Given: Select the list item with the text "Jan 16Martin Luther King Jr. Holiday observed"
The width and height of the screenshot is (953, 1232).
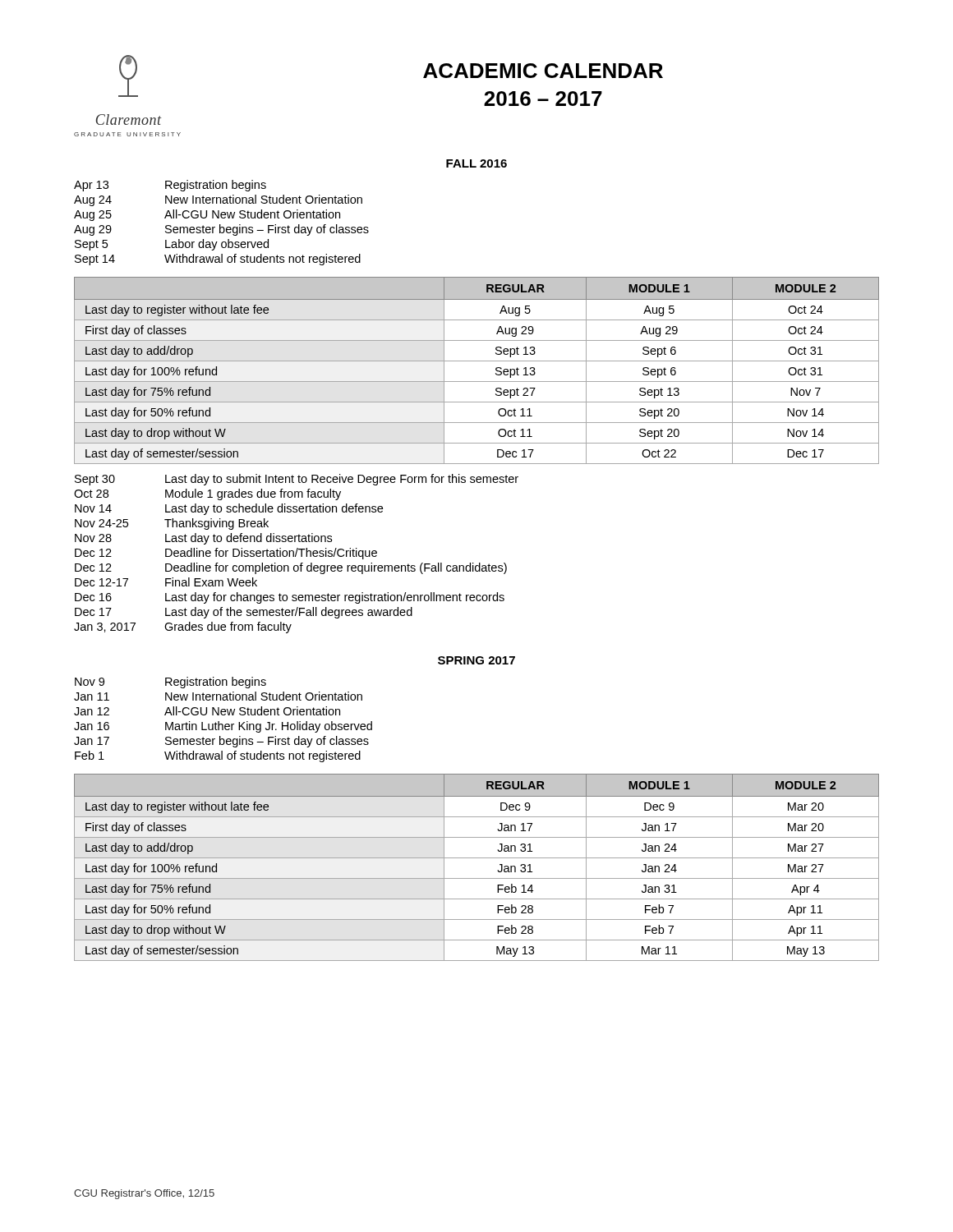Looking at the screenshot, I should pos(223,726).
